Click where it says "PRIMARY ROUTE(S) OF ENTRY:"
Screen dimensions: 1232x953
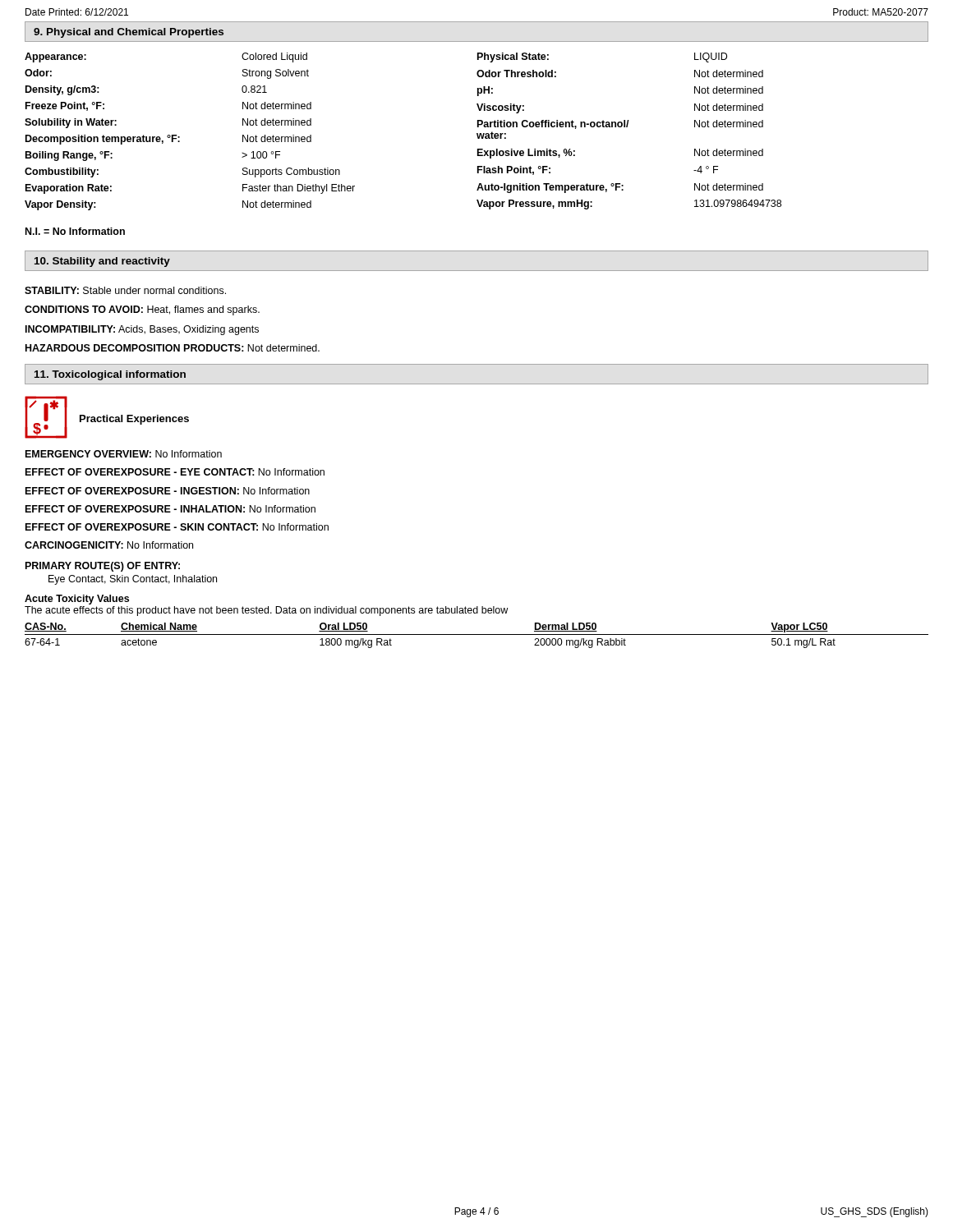103,565
